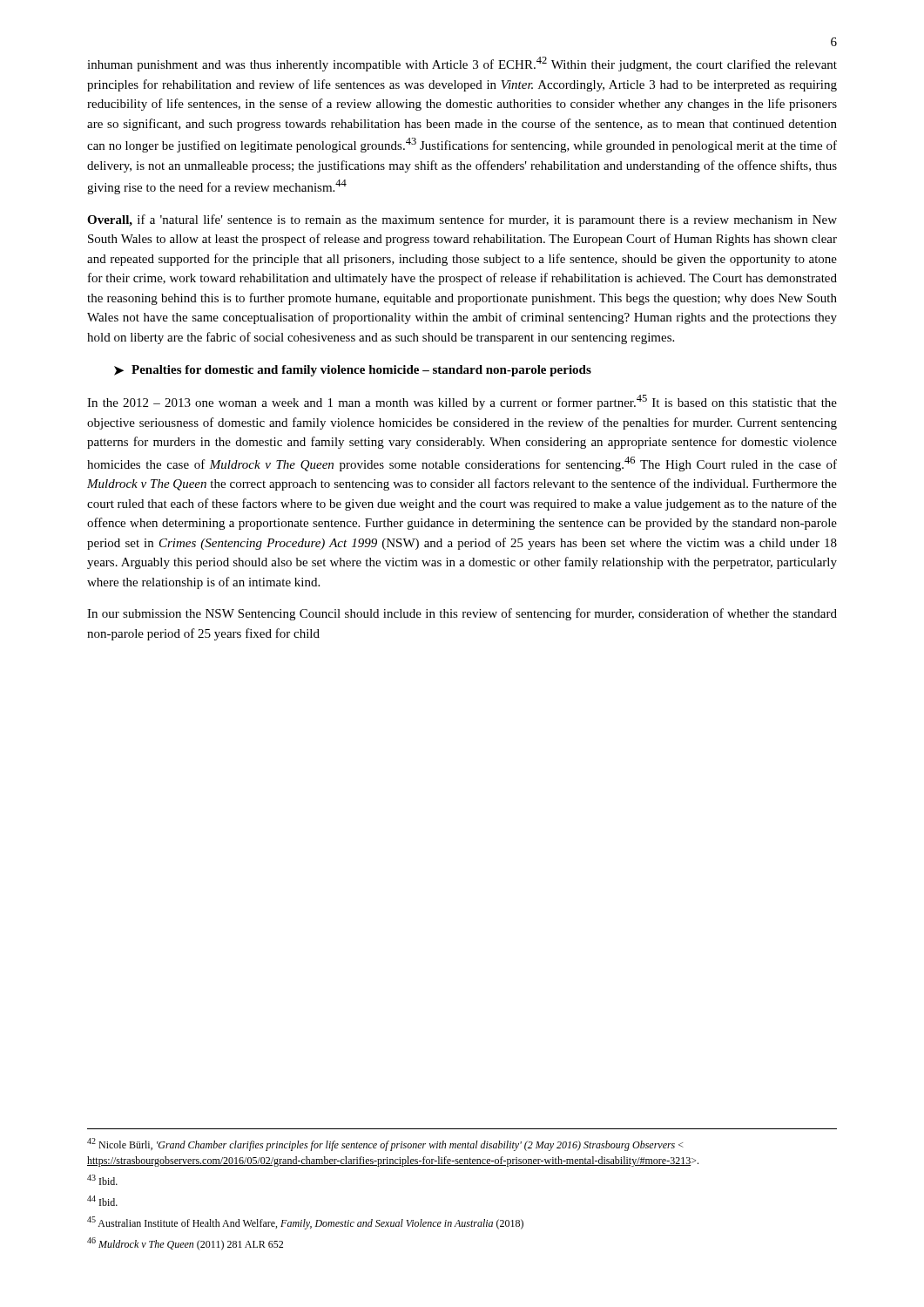Point to the block beginning "In the 2012 – 2013 one"

coord(462,491)
